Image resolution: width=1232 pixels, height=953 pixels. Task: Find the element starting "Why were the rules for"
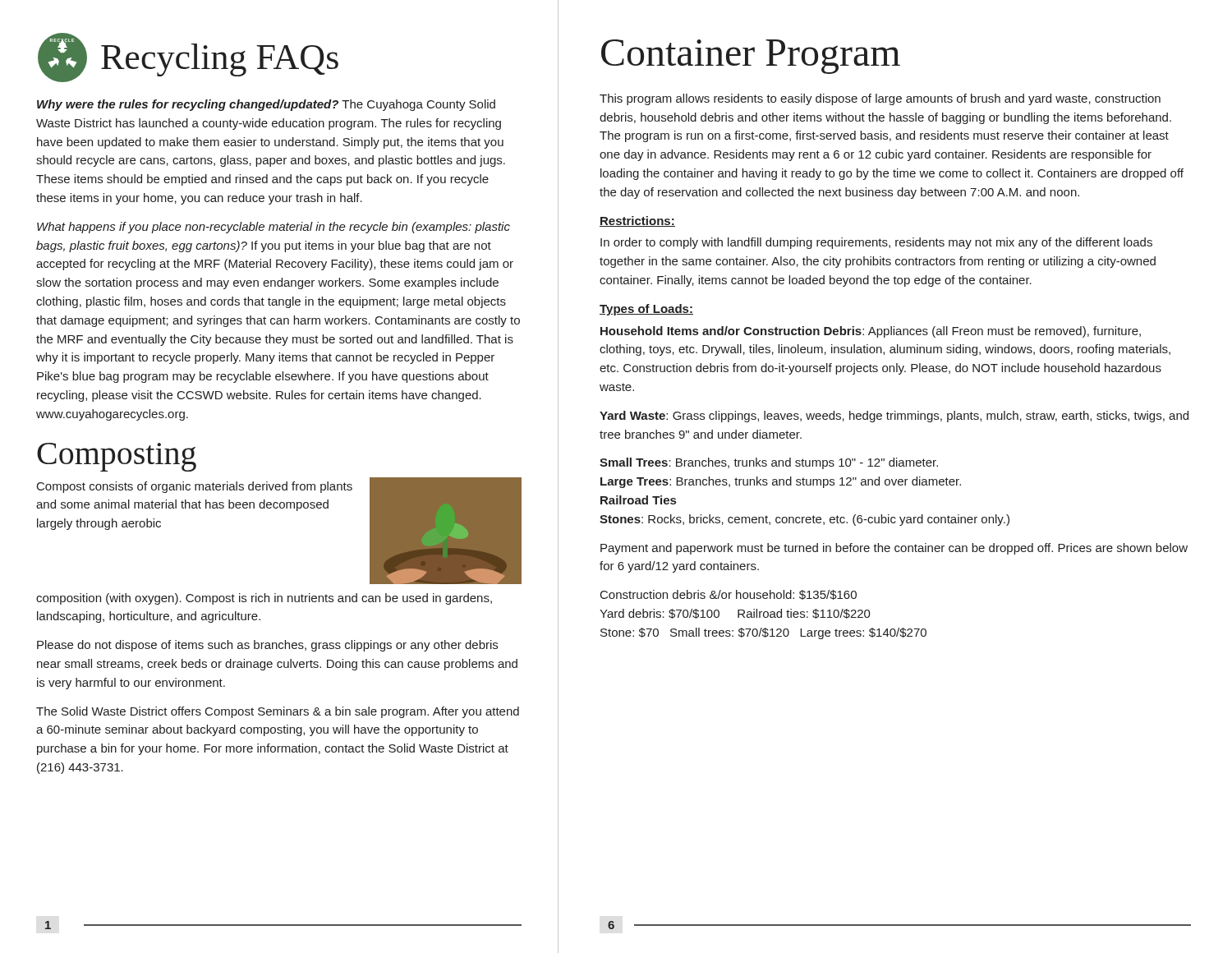tap(279, 151)
